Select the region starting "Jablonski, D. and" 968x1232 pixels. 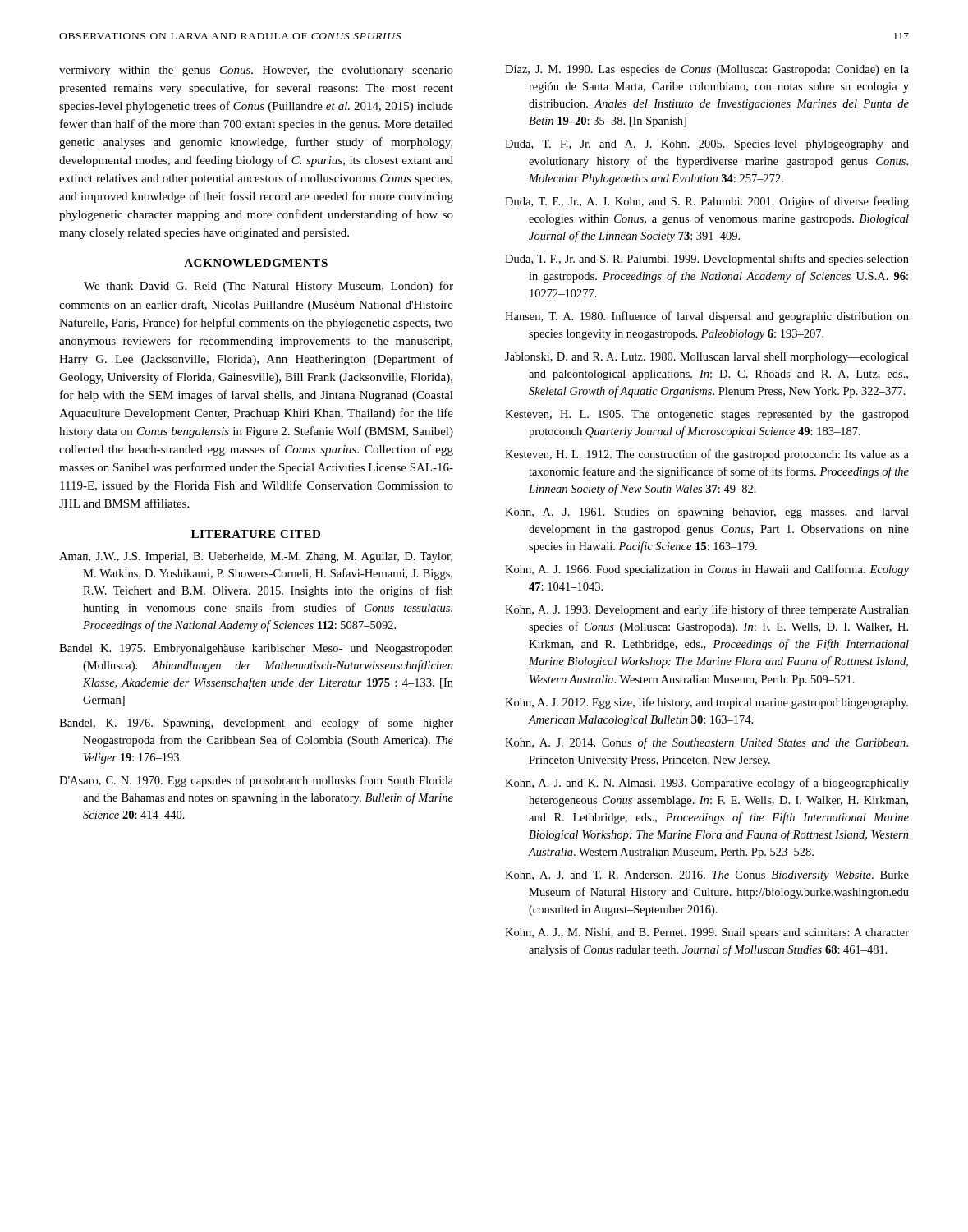point(707,374)
